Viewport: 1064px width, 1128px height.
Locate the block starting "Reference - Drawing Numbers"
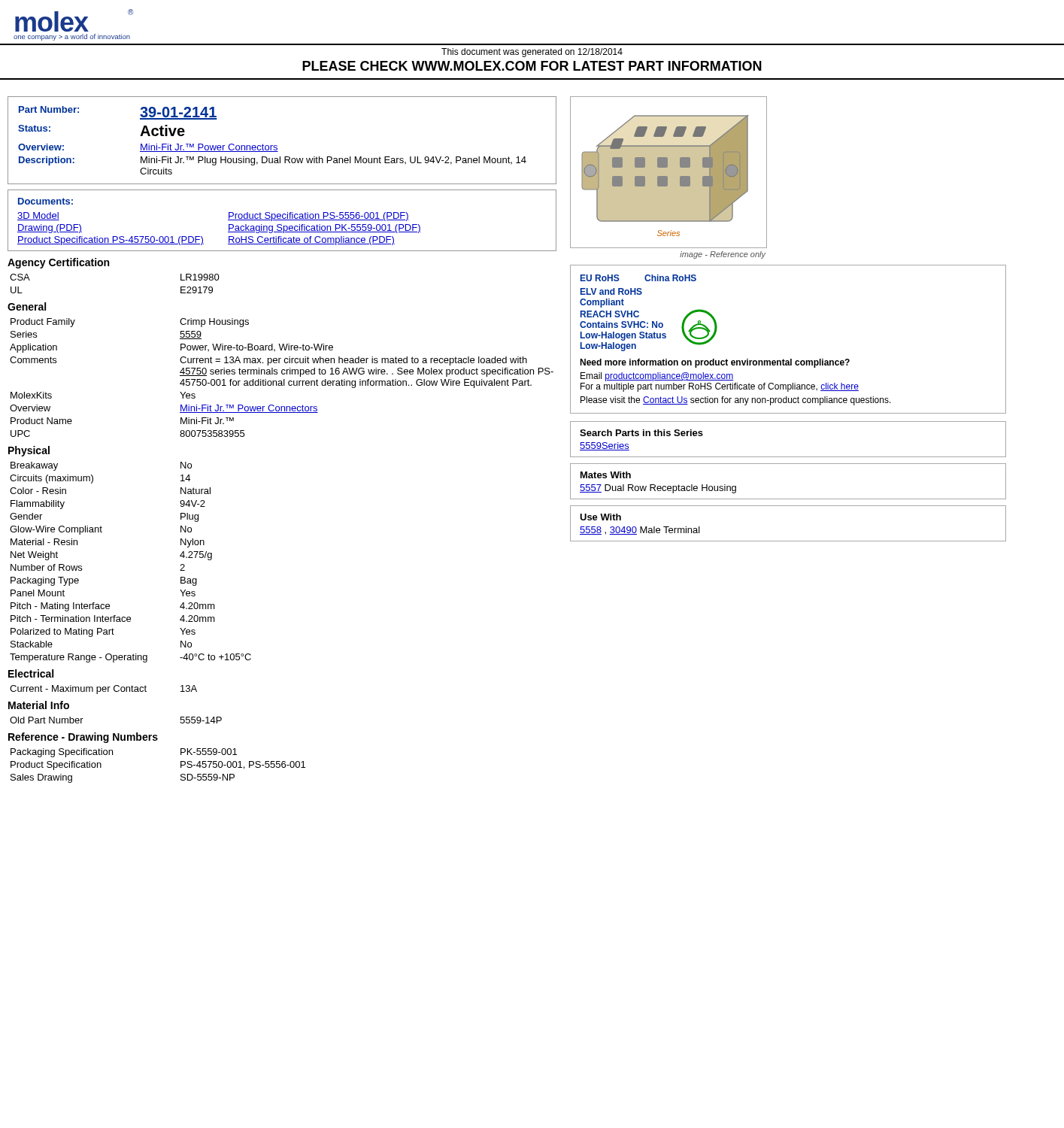coord(83,737)
